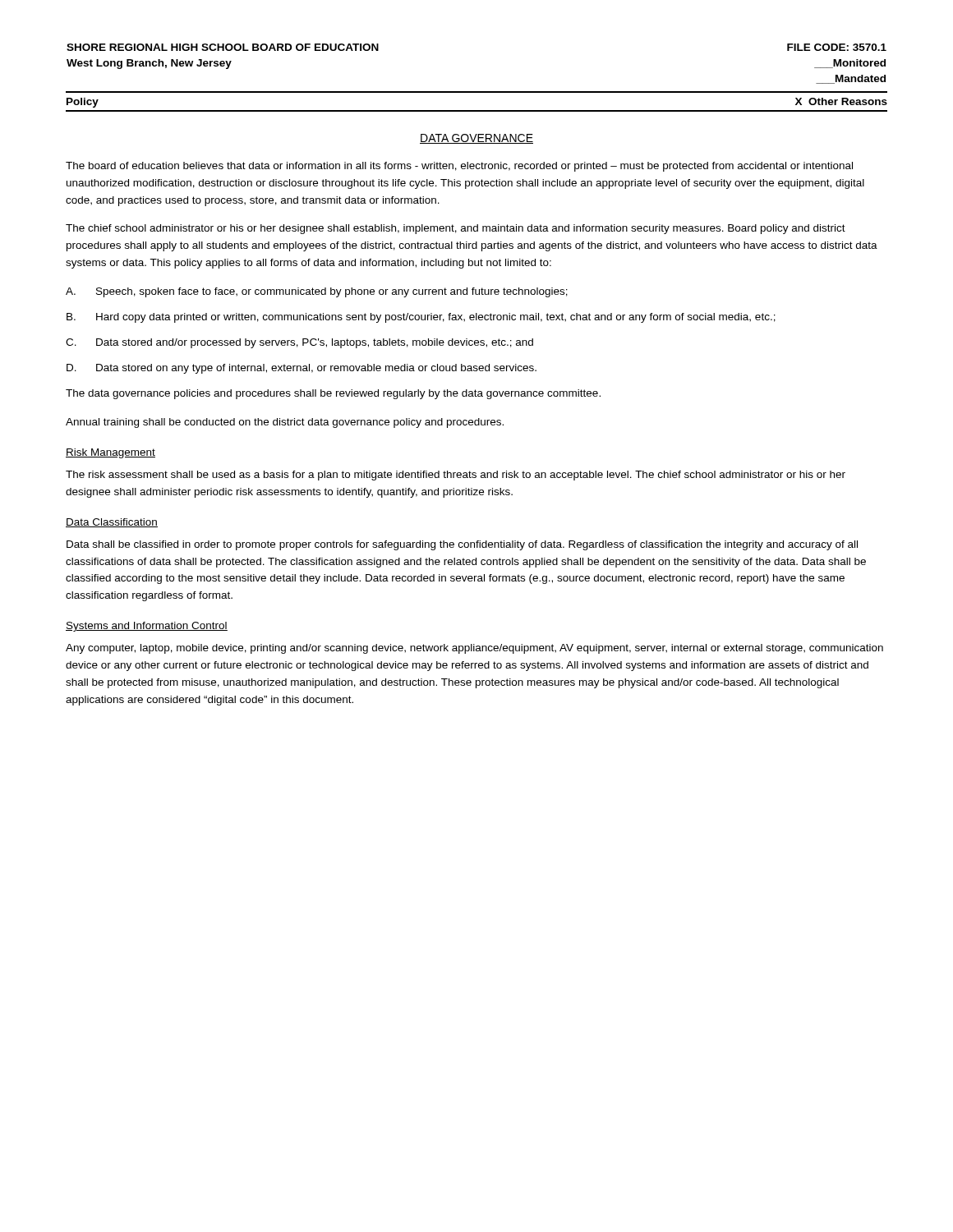Find the region starting "The chief school administrator"
This screenshot has width=953, height=1232.
(471, 245)
